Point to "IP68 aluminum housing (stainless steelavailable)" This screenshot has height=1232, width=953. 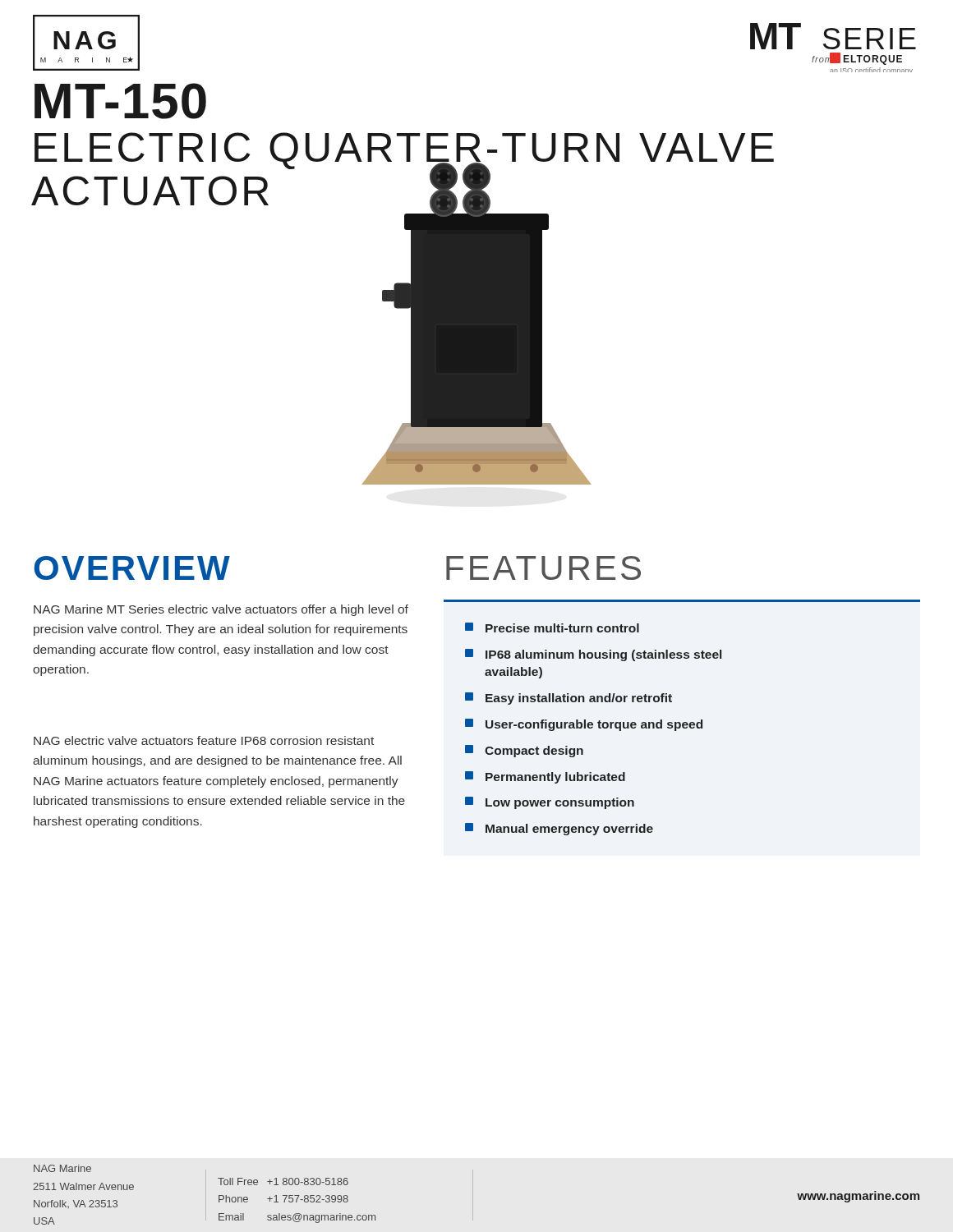(x=594, y=663)
